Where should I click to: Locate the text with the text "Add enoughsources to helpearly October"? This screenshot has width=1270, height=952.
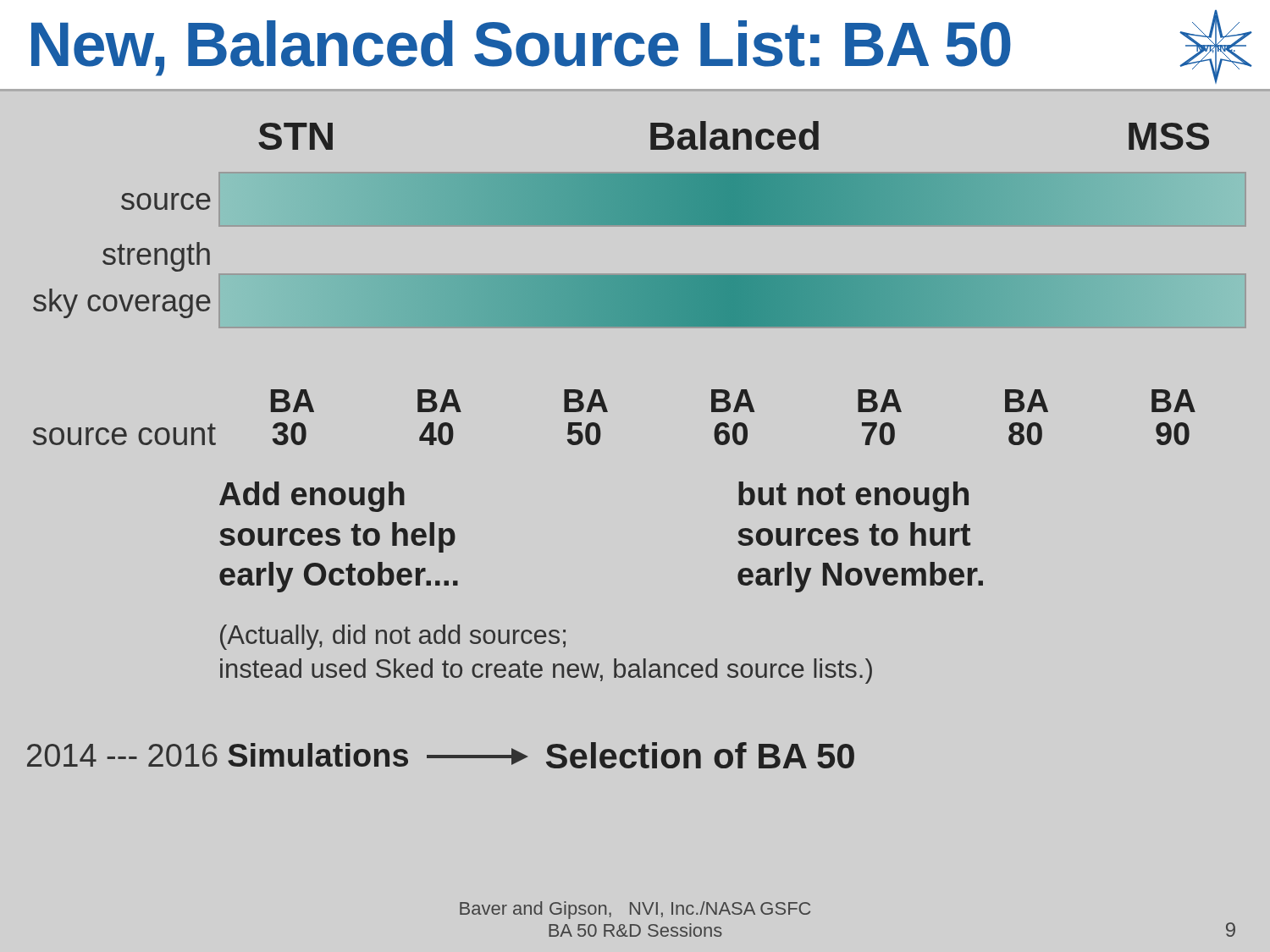pos(339,534)
